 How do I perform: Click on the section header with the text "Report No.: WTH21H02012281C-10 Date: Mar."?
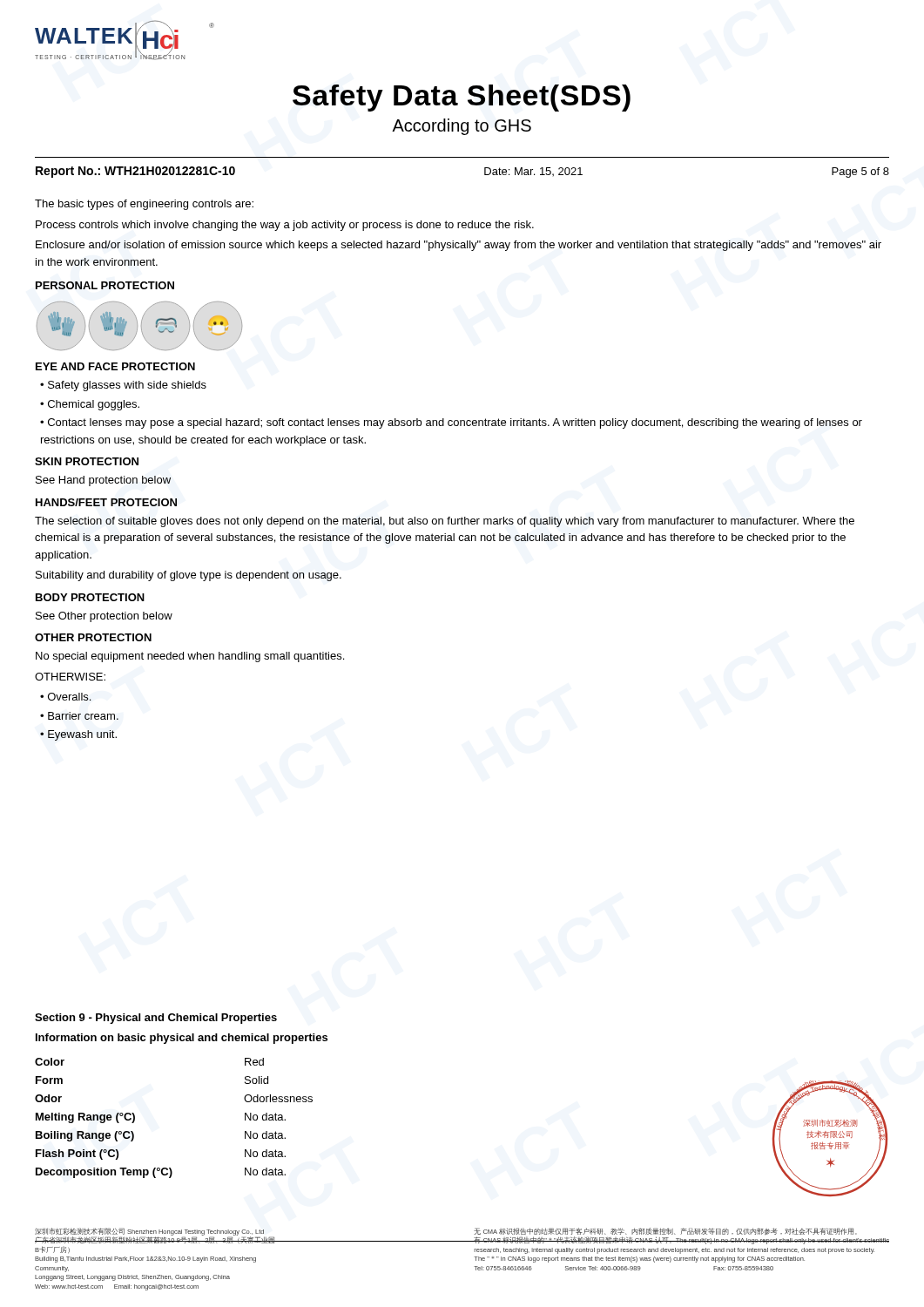138,170
